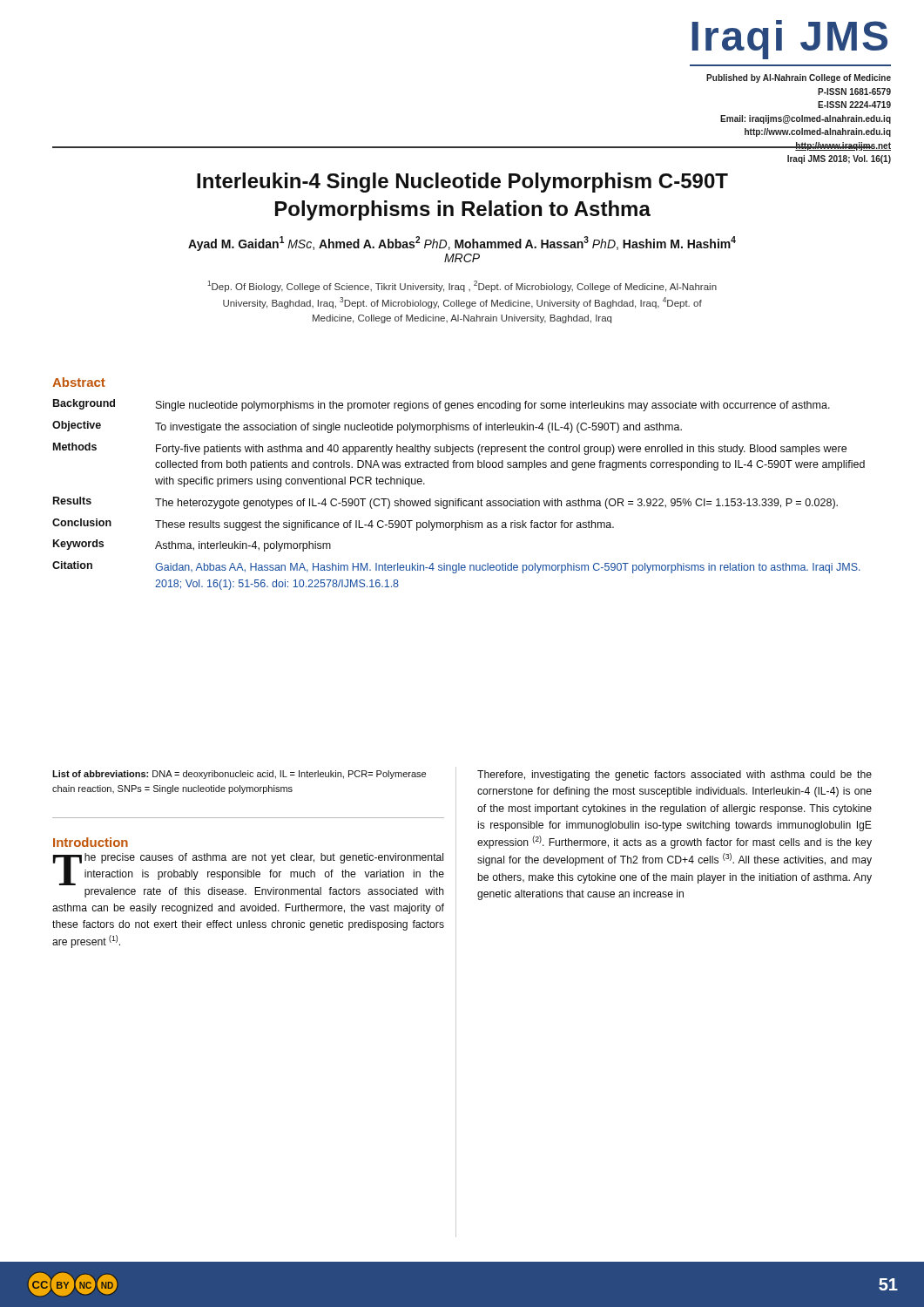Select the text block that reads "List of abbreviations: DNA ="
The height and width of the screenshot is (1307, 924).
coord(239,781)
